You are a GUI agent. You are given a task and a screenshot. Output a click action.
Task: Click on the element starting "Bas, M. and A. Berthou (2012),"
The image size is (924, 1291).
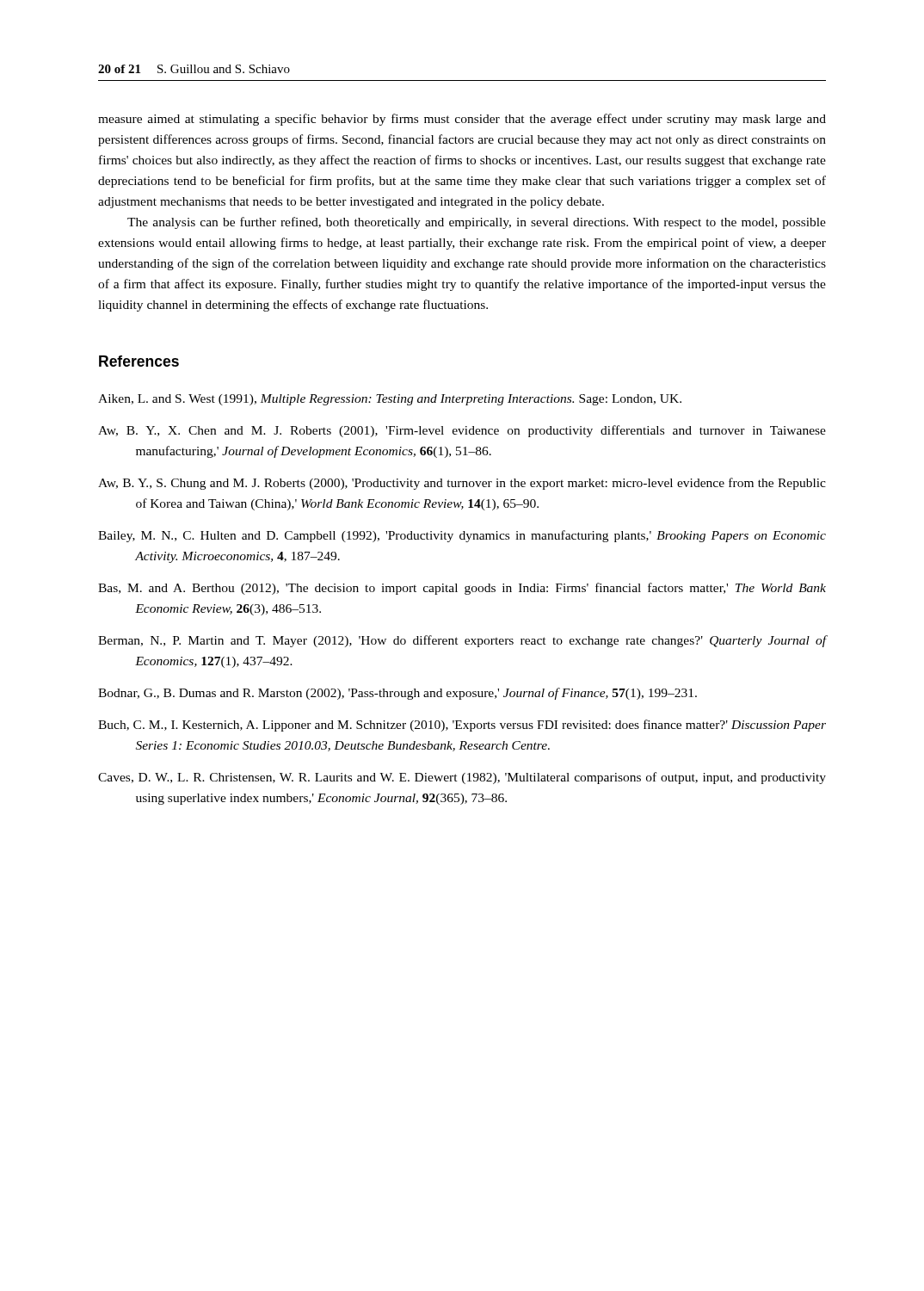462,598
